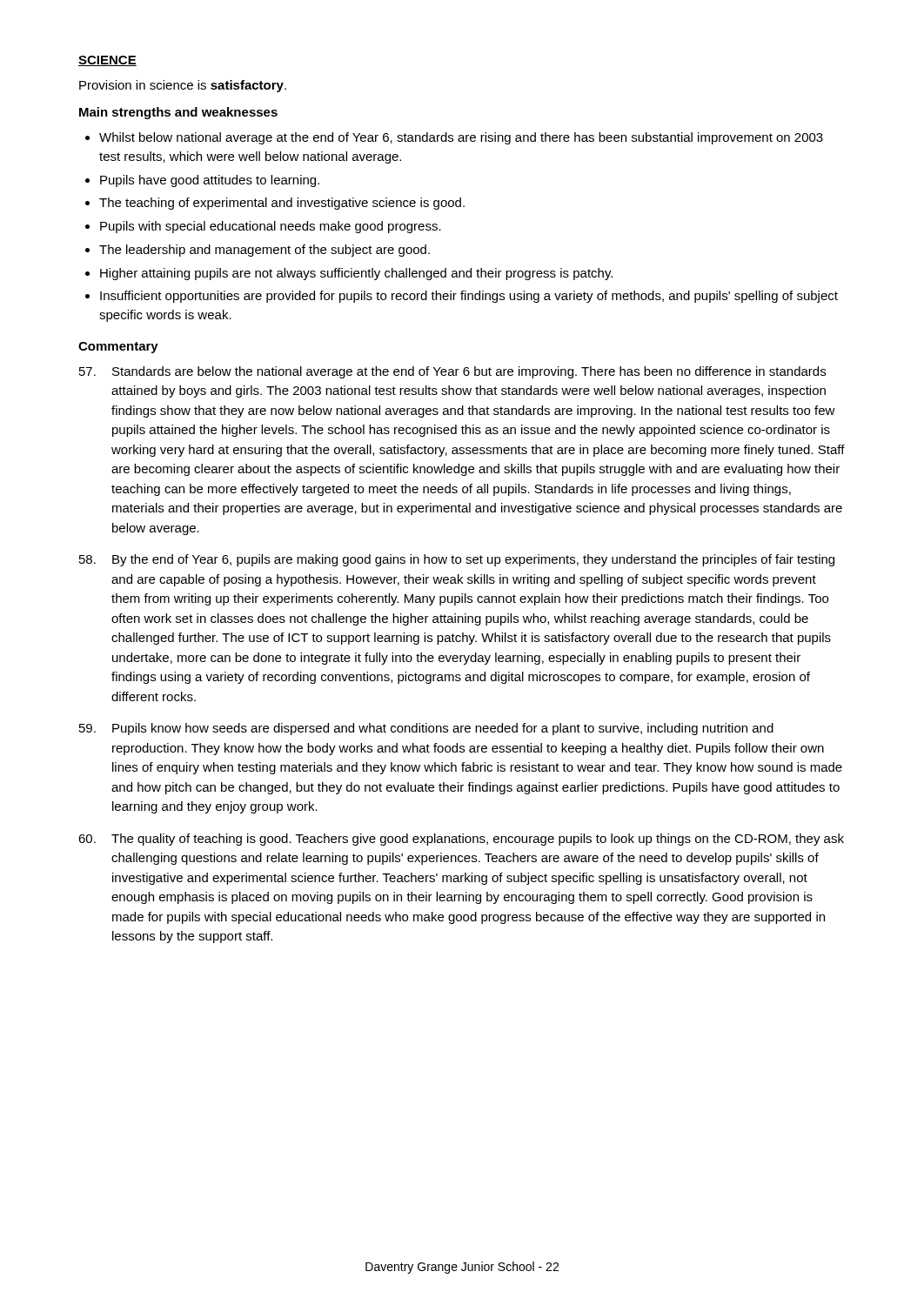This screenshot has height=1305, width=924.
Task: Click on the list item that says "The teaching of experimental and investigative science is"
Action: [282, 202]
